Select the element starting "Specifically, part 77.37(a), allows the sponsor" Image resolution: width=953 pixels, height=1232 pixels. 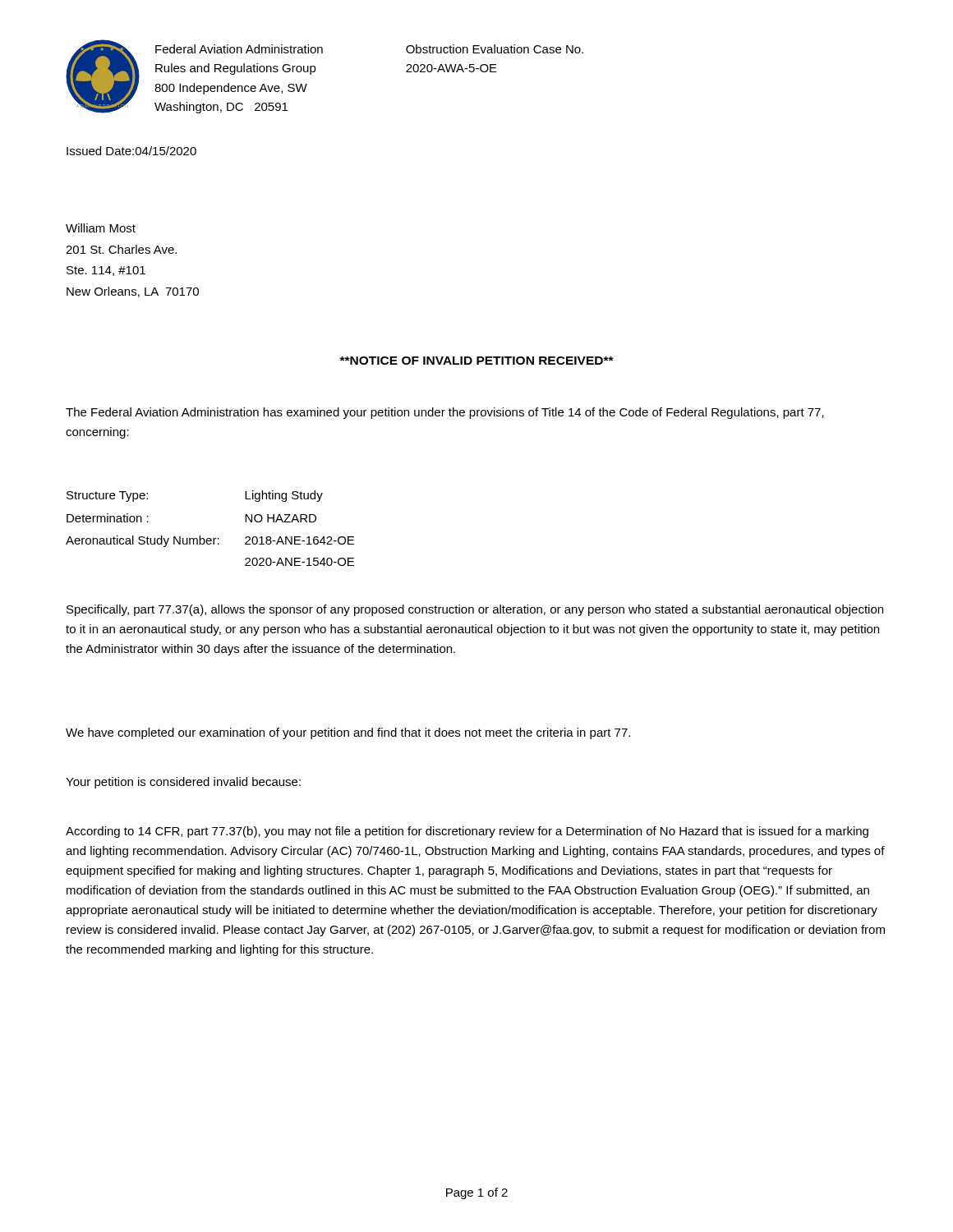475,629
